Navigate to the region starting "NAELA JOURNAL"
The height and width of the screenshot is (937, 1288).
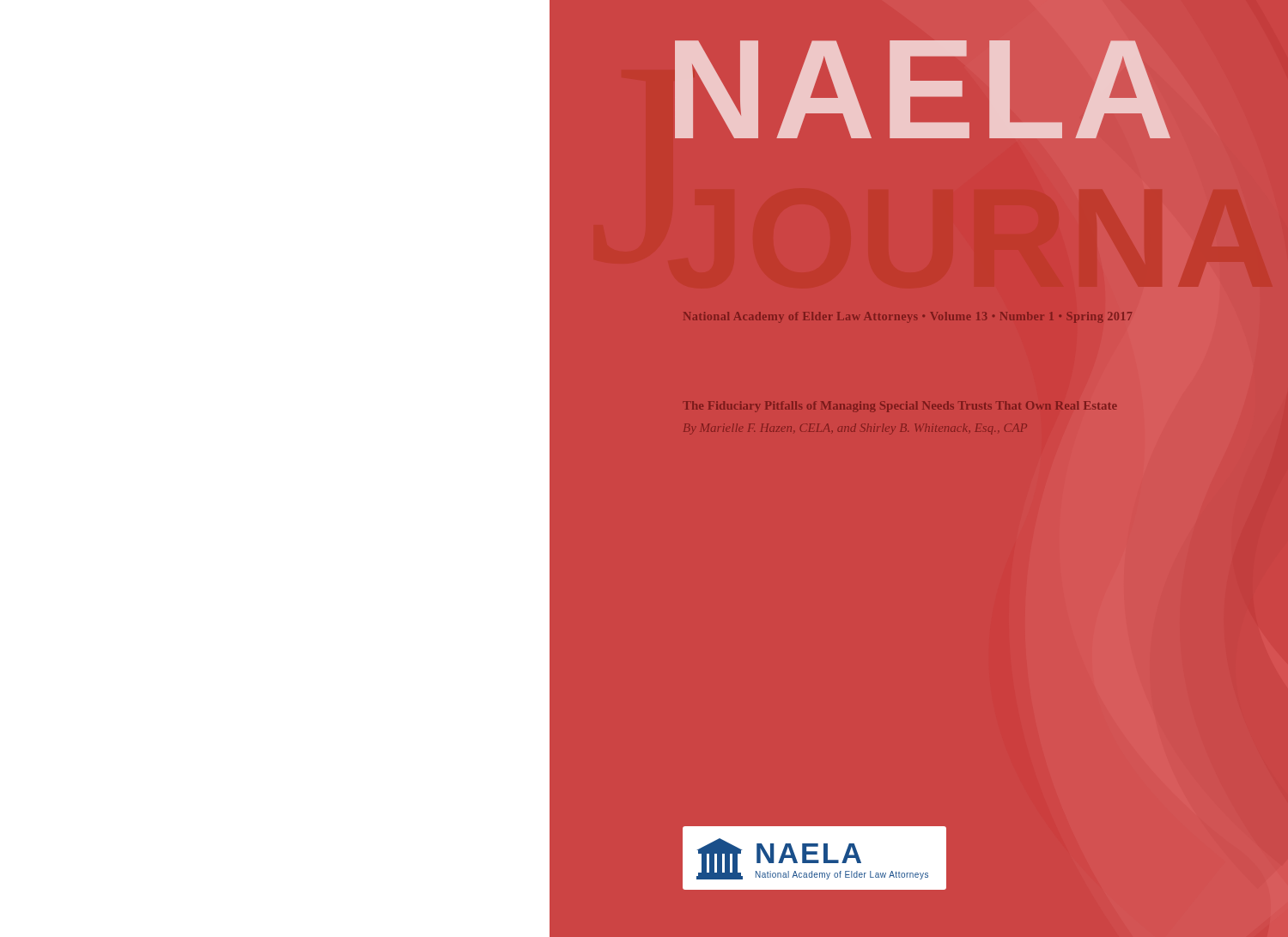click(977, 164)
